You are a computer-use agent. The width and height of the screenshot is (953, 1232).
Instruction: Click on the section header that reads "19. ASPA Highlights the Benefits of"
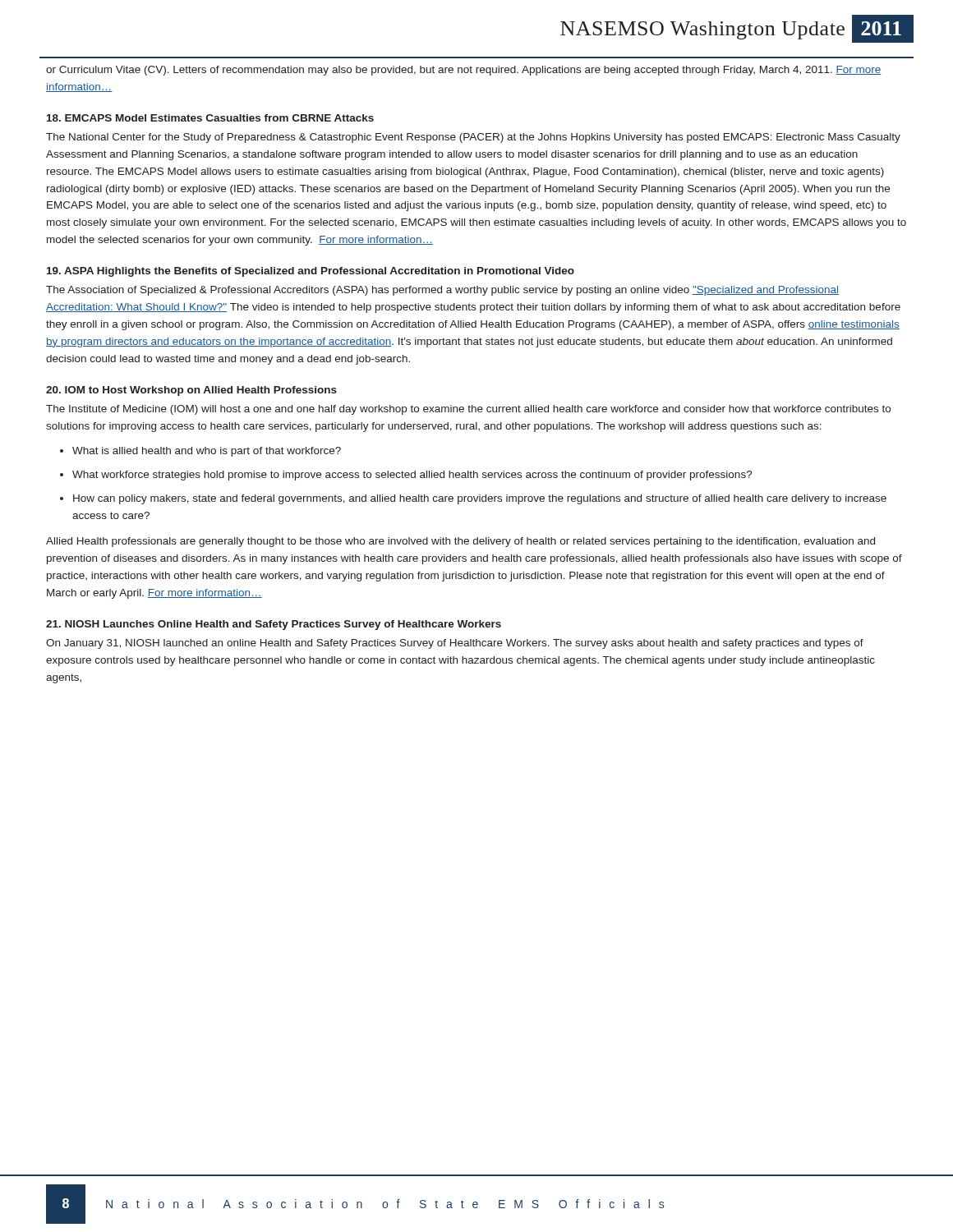[x=310, y=271]
